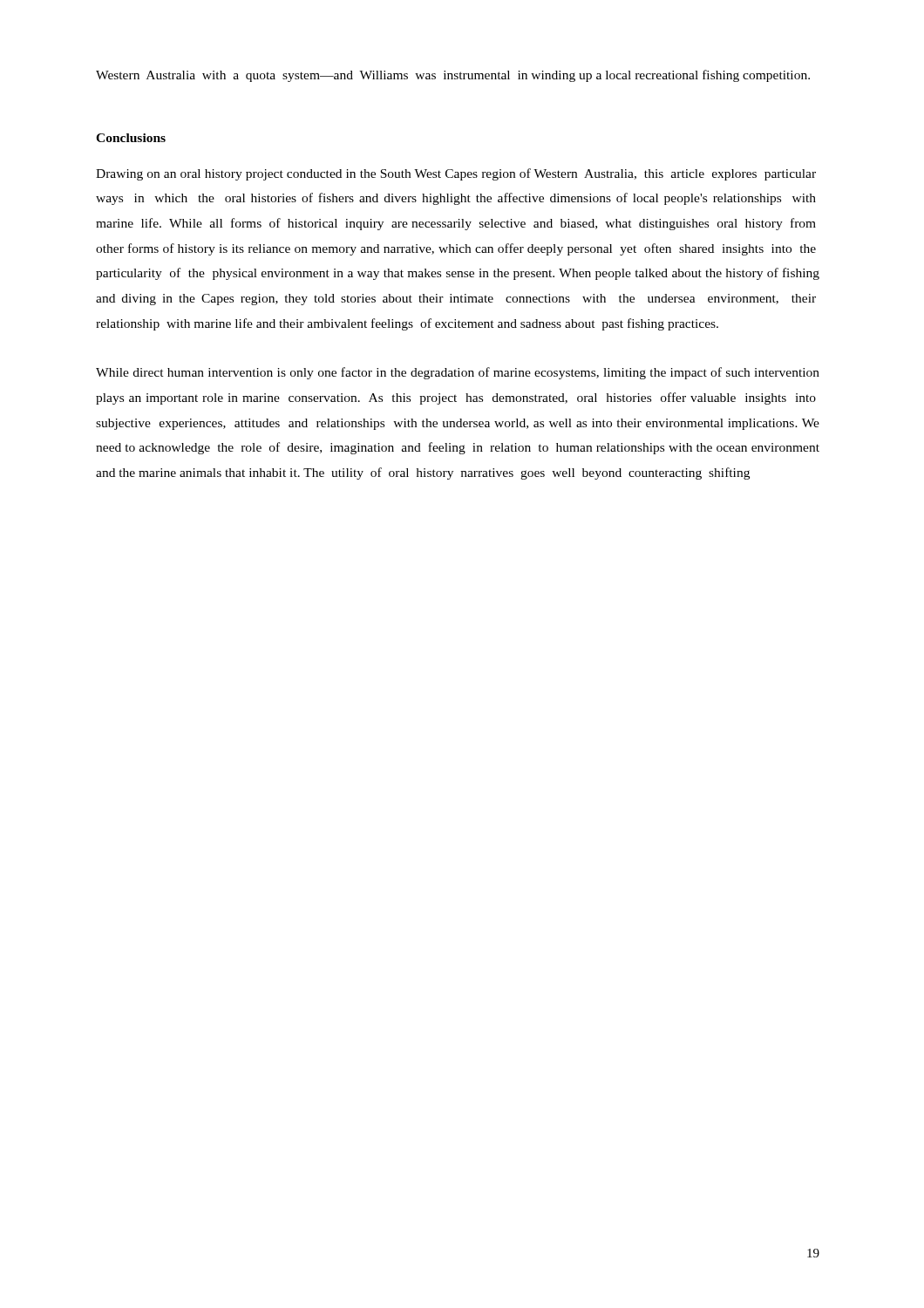
Task: Navigate to the block starting "Drawing on an oral history project conducted"
Action: 458,248
